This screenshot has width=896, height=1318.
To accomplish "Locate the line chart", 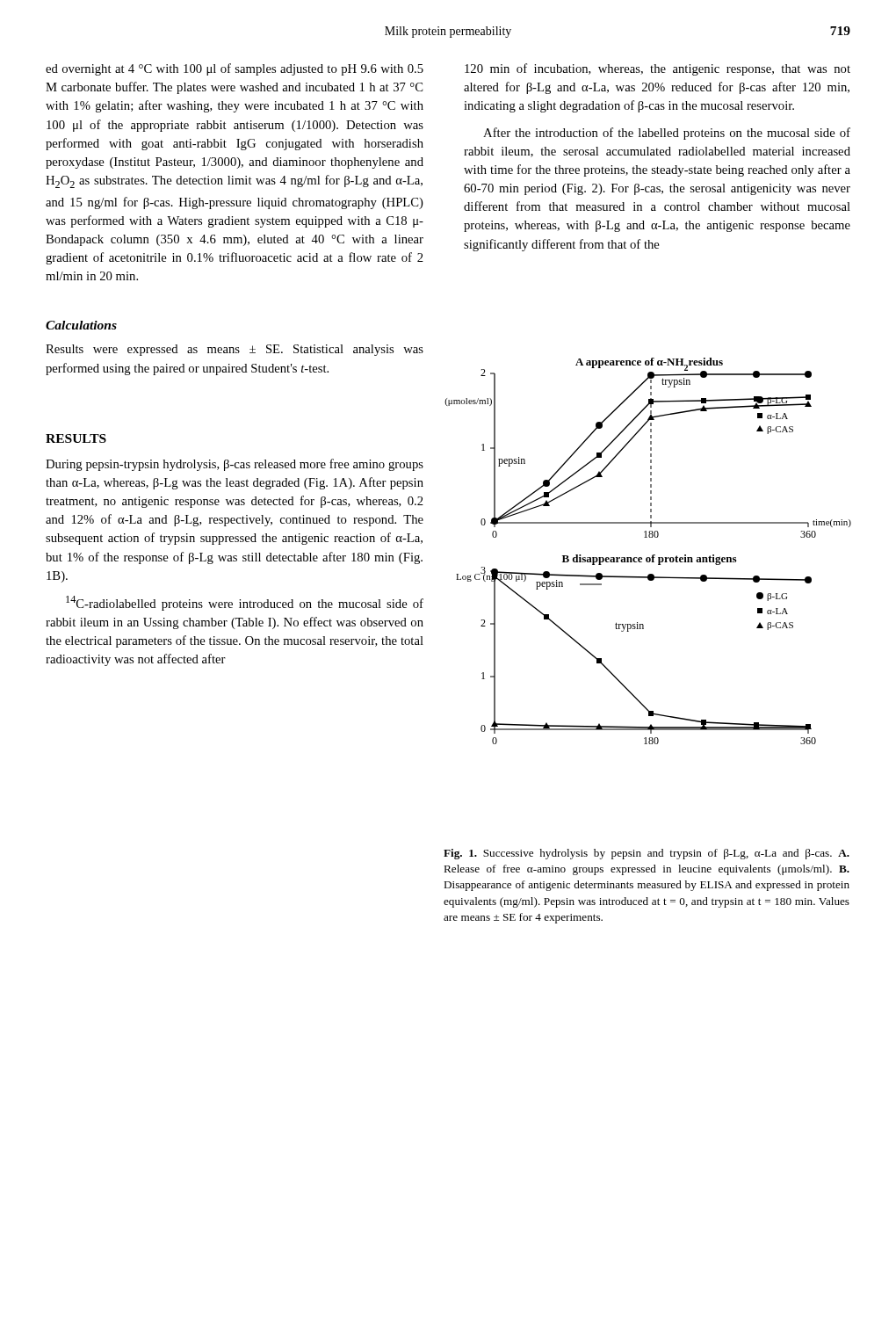I will (x=649, y=595).
